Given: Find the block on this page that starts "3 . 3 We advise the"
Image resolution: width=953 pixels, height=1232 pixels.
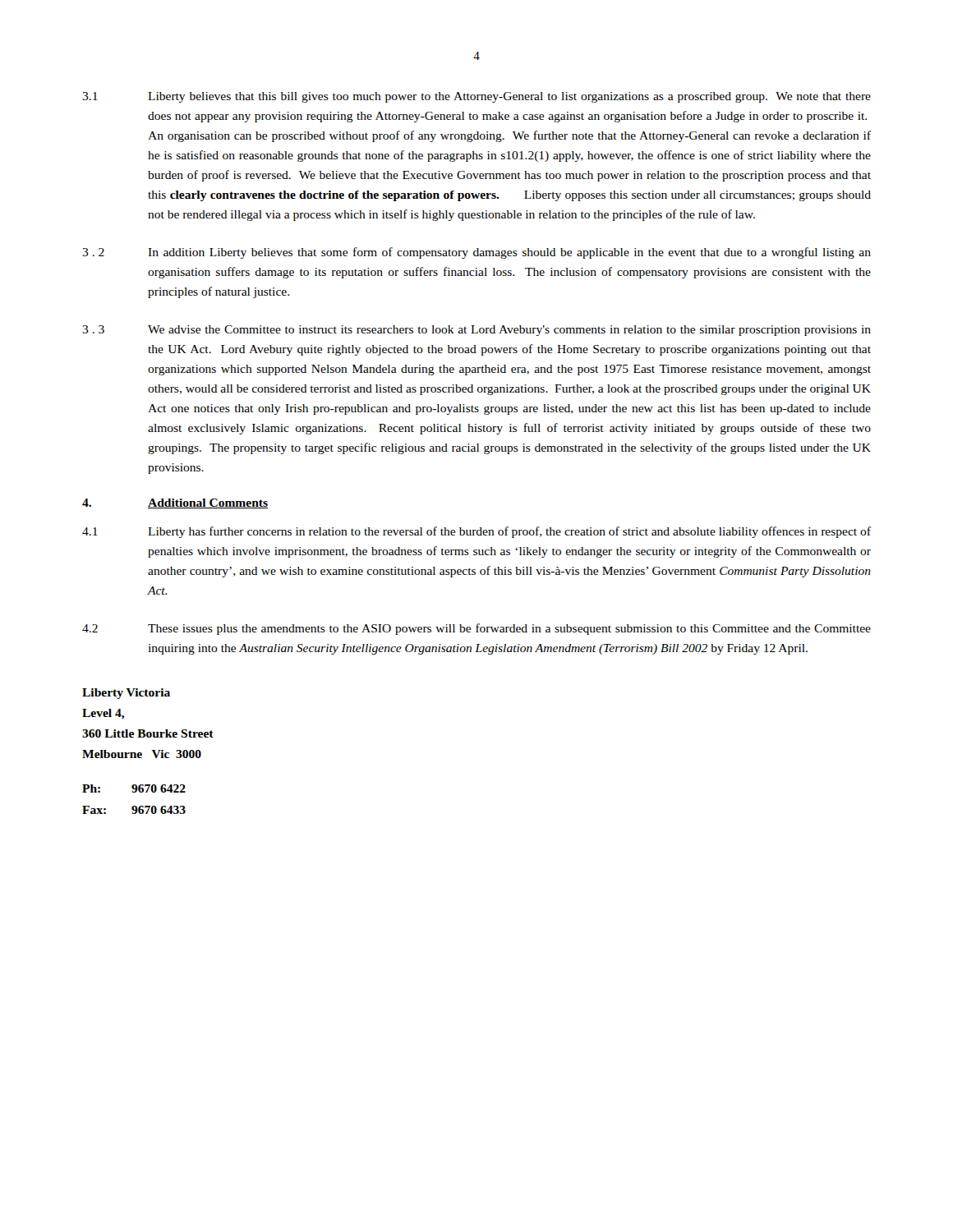Looking at the screenshot, I should coord(476,398).
